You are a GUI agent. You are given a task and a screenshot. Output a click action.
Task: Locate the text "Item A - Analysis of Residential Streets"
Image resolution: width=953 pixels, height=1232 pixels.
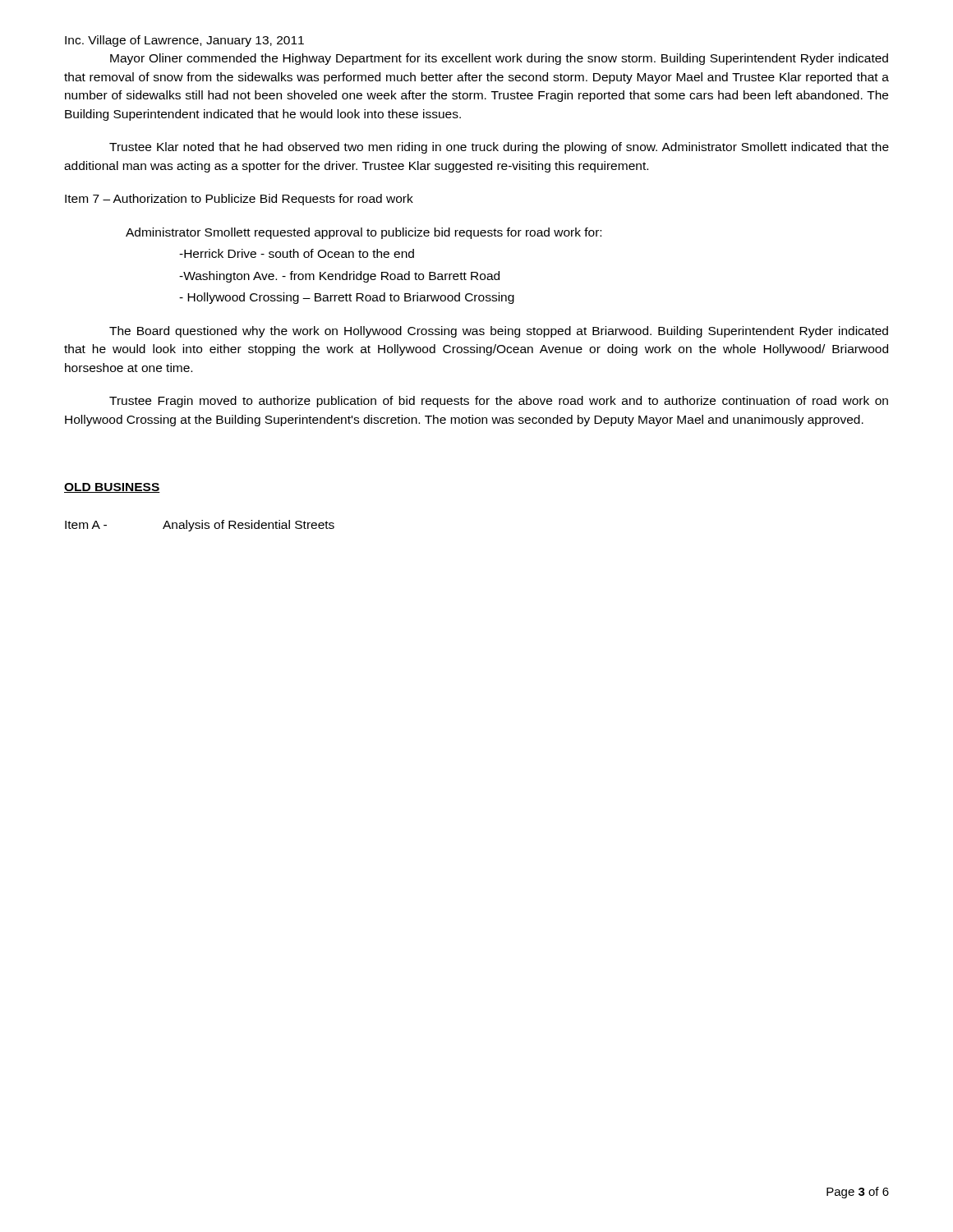[x=199, y=525]
